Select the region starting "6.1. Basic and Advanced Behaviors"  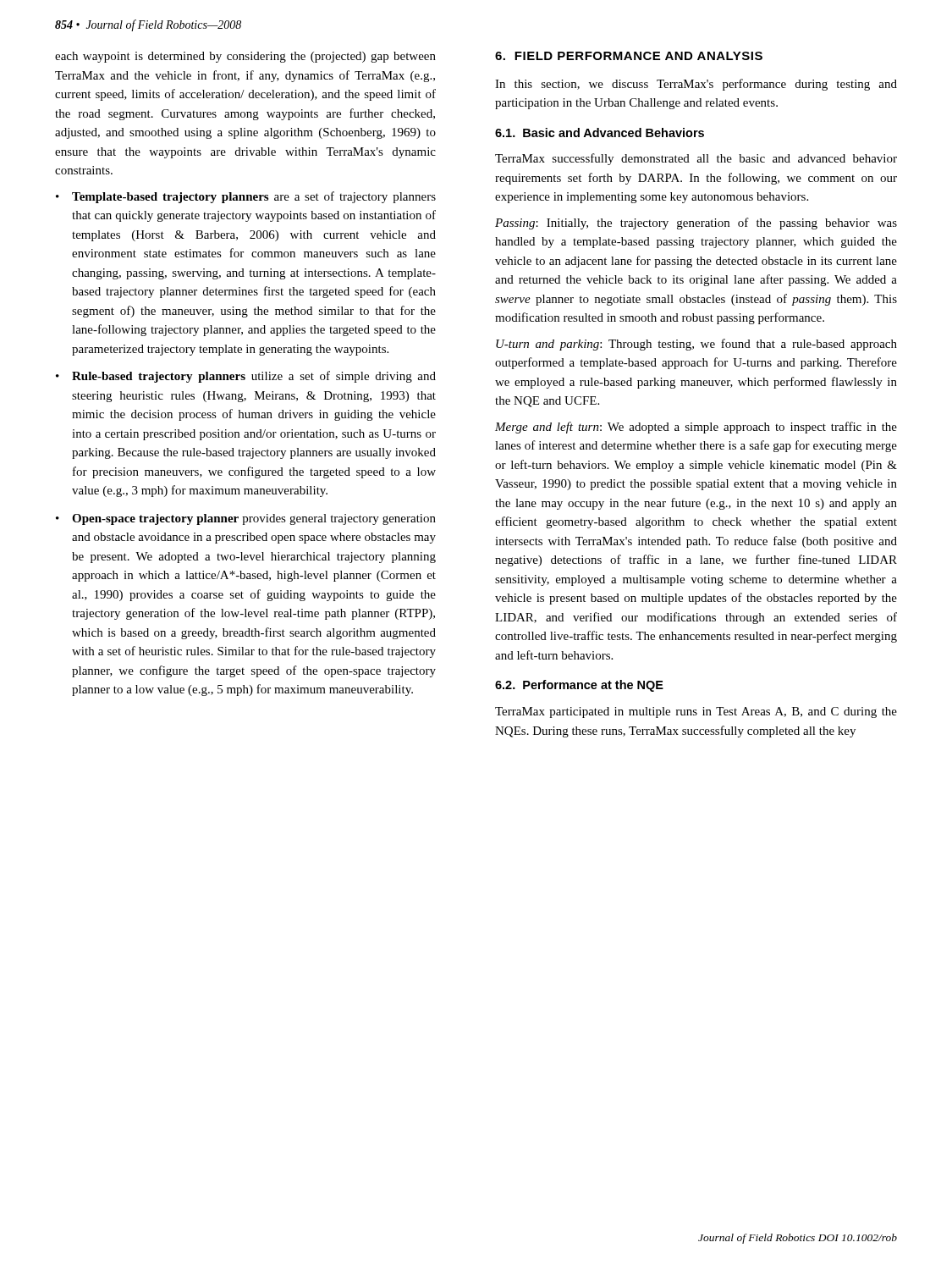[x=696, y=133]
